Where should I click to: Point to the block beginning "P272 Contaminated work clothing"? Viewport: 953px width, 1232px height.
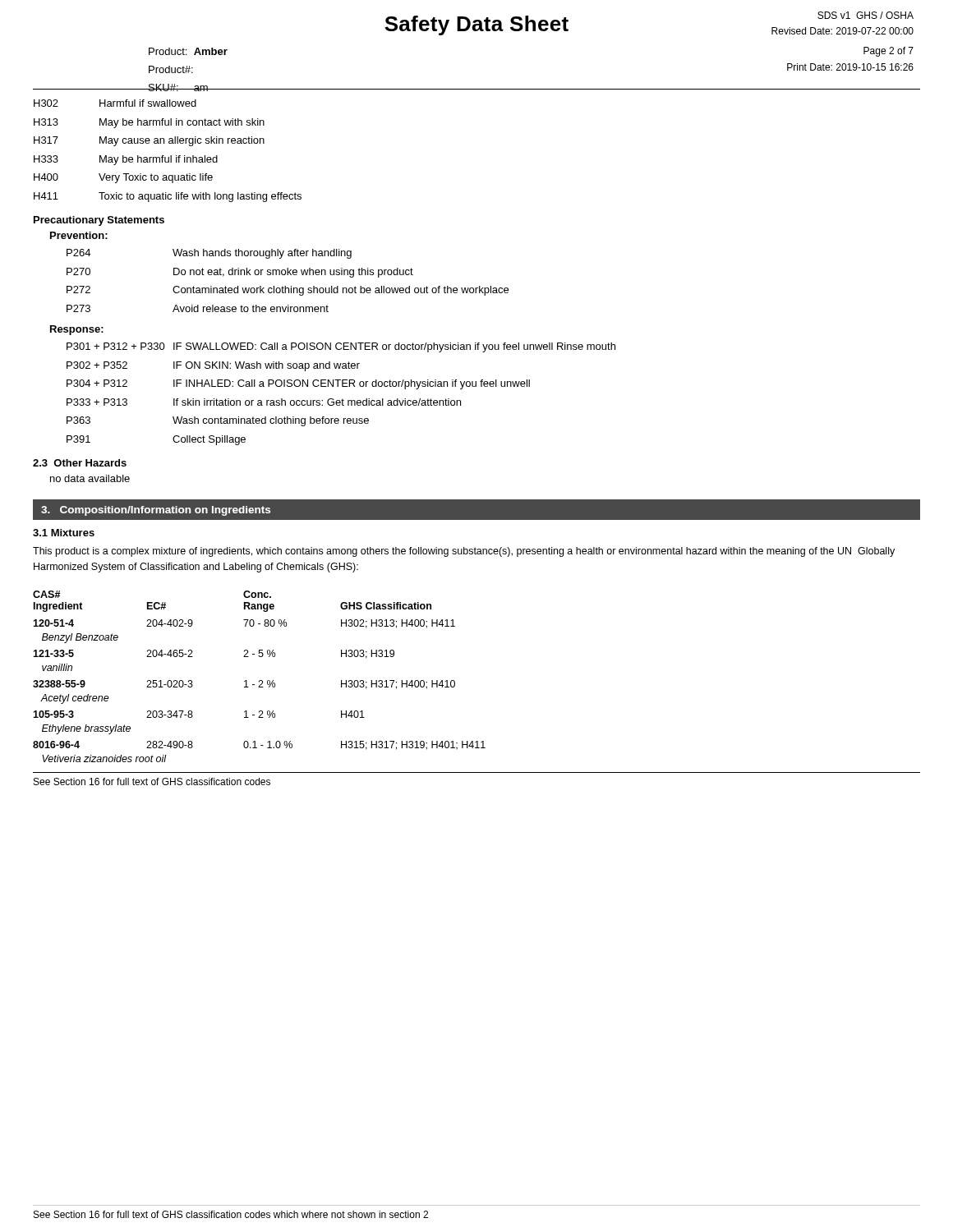(493, 290)
